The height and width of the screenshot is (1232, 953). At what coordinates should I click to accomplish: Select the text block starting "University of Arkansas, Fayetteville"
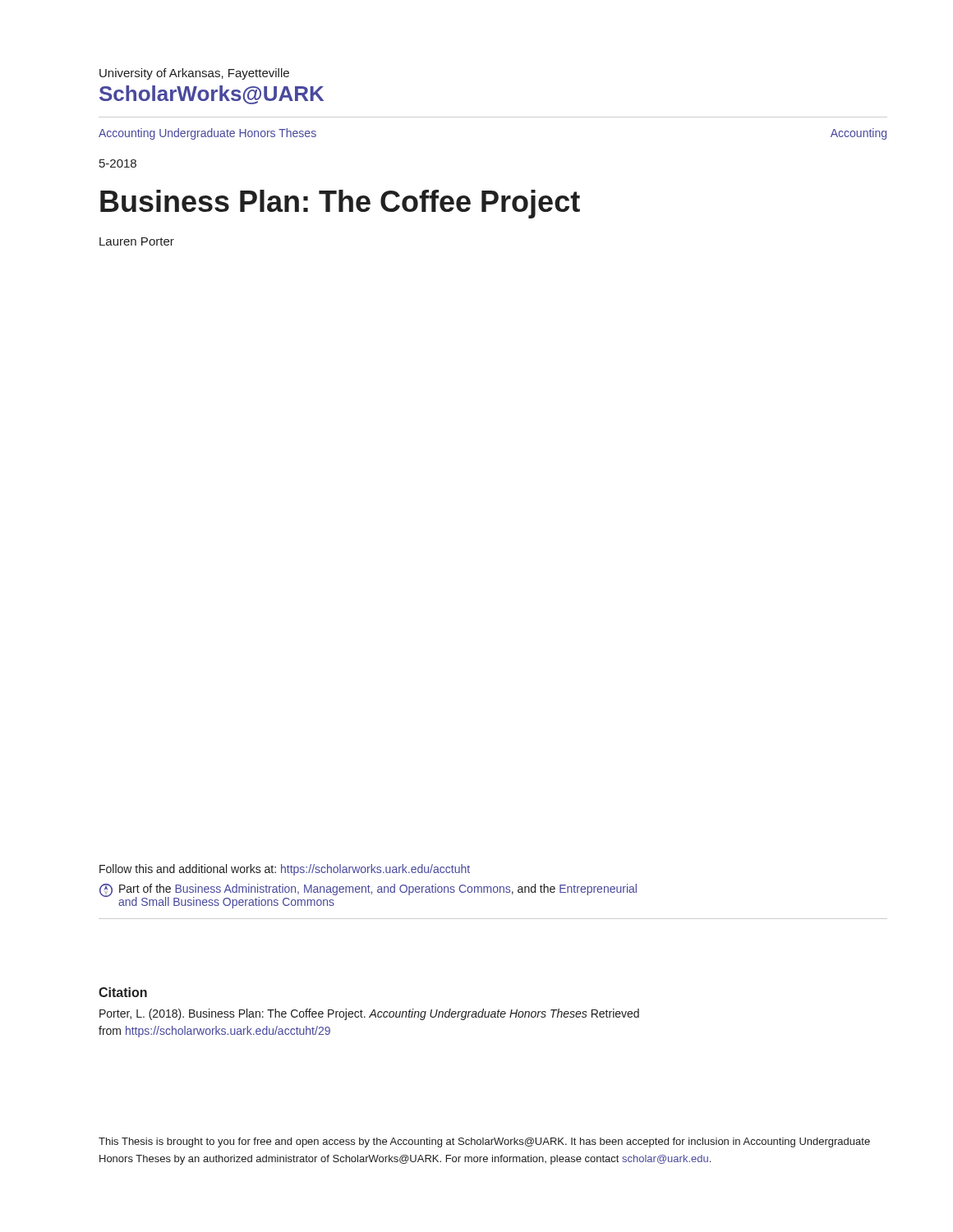[194, 73]
